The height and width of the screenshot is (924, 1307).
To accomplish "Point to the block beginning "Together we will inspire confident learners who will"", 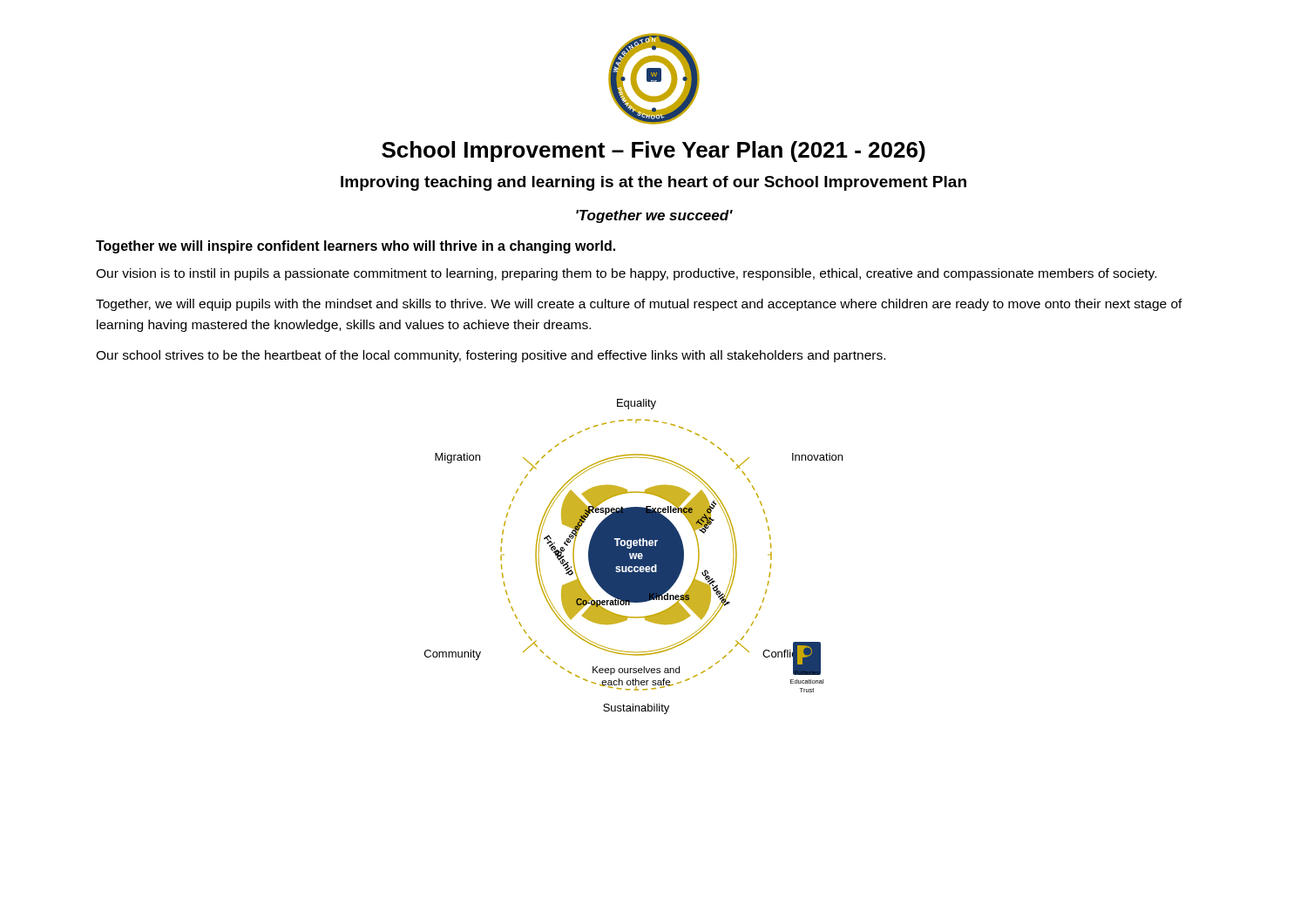I will [x=356, y=246].
